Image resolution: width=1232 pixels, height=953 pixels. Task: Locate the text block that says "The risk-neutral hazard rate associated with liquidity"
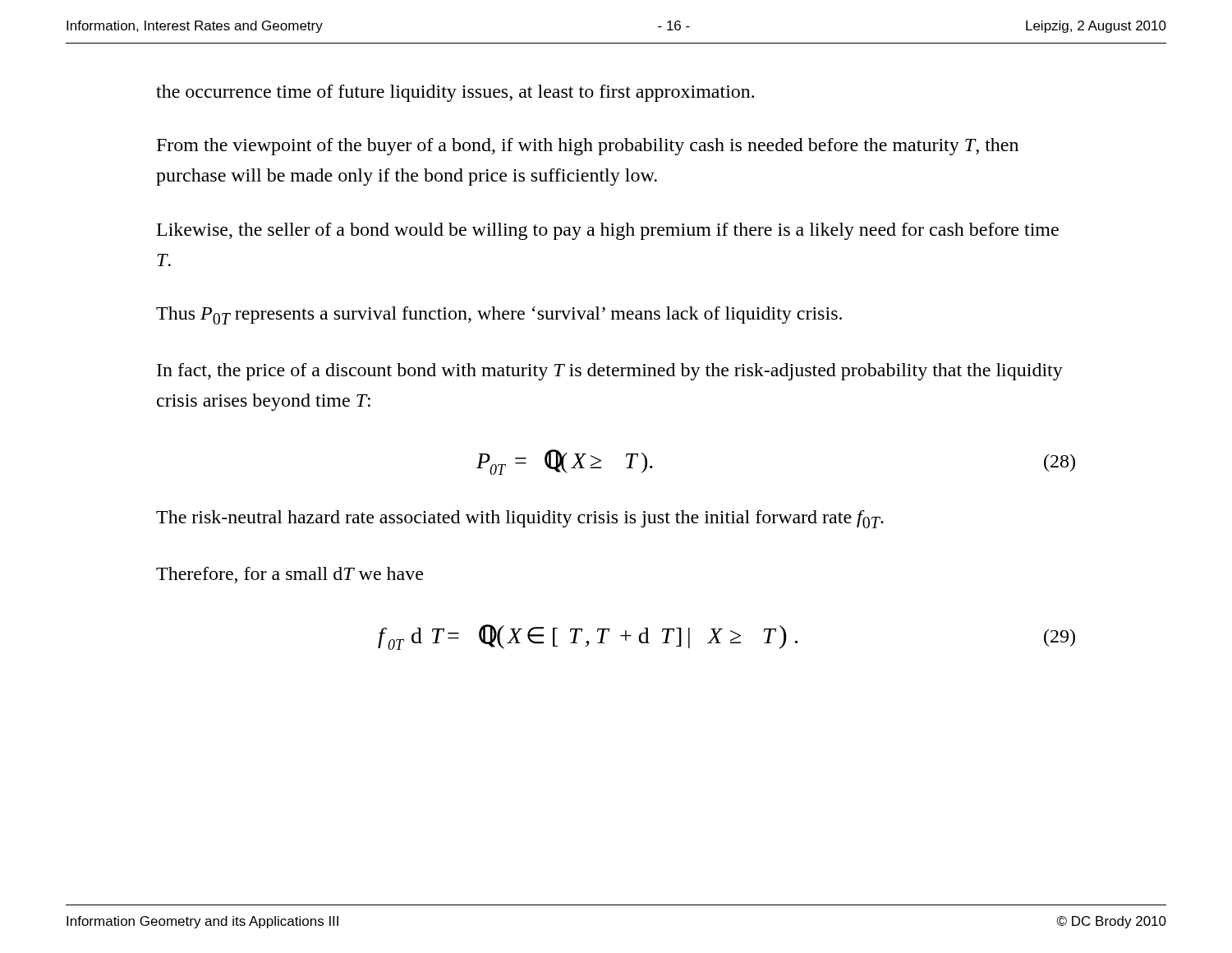[520, 519]
